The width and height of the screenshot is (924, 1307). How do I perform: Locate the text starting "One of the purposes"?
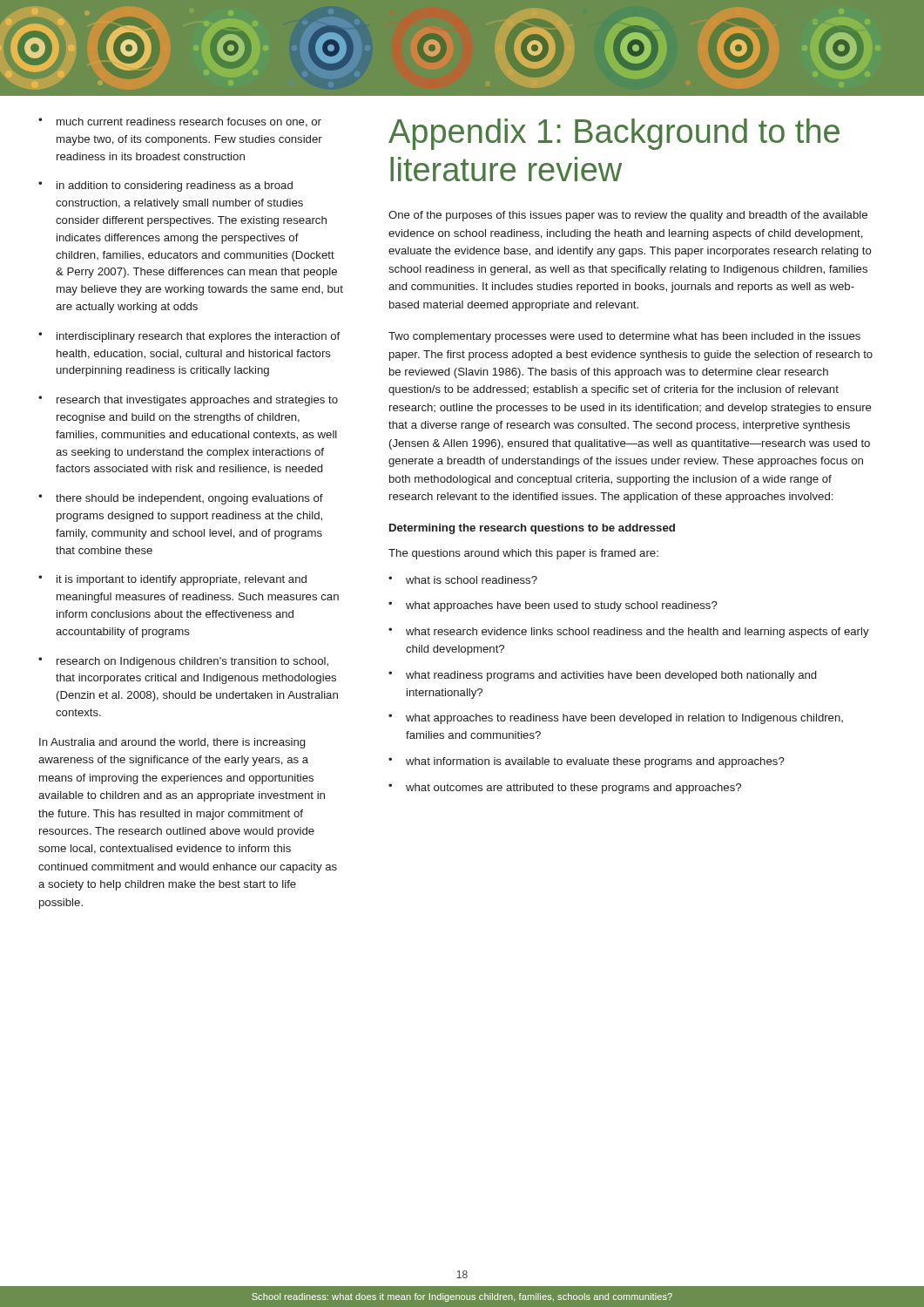tap(630, 260)
